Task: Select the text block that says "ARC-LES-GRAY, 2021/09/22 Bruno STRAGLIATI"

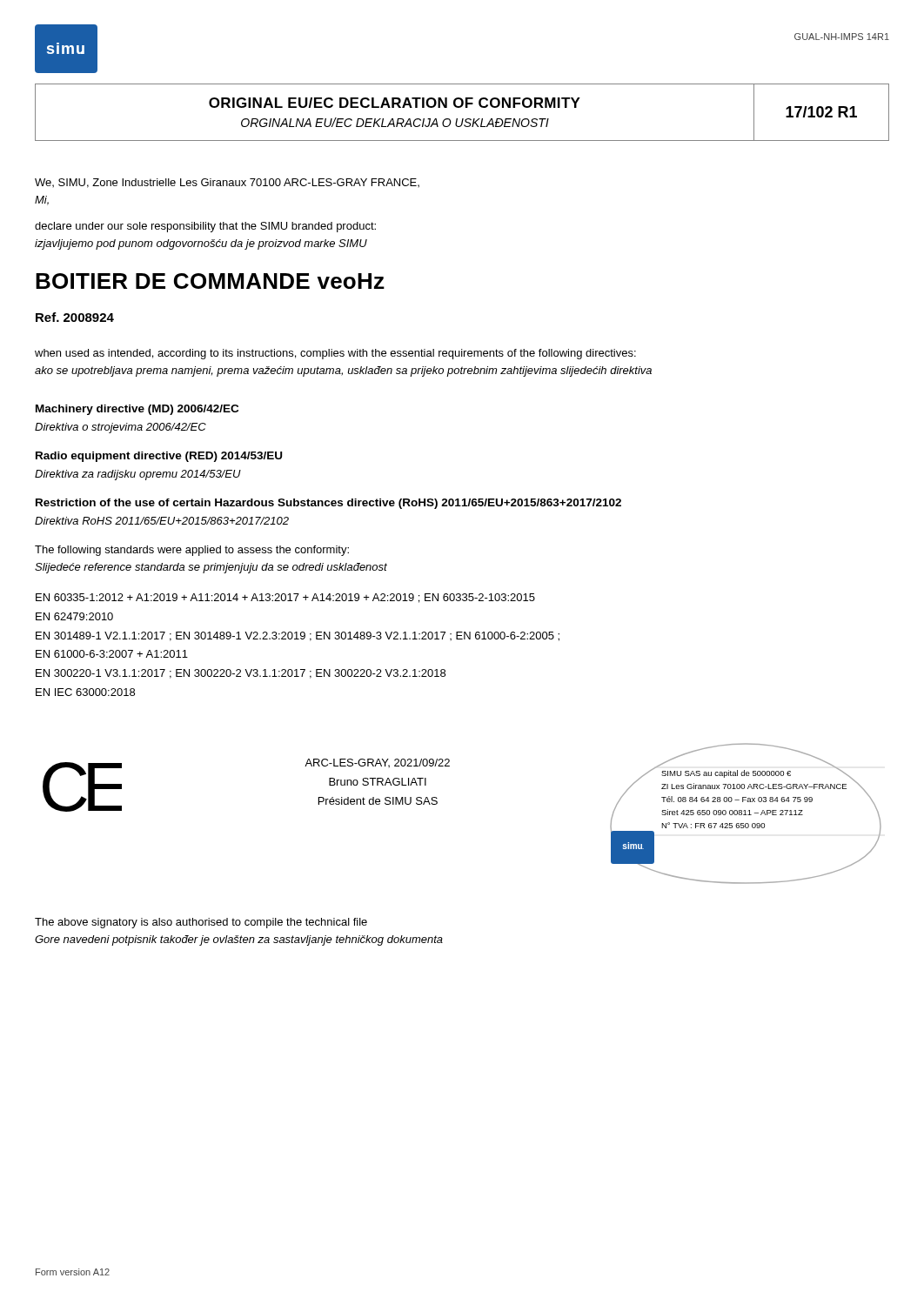Action: pyautogui.click(x=378, y=782)
